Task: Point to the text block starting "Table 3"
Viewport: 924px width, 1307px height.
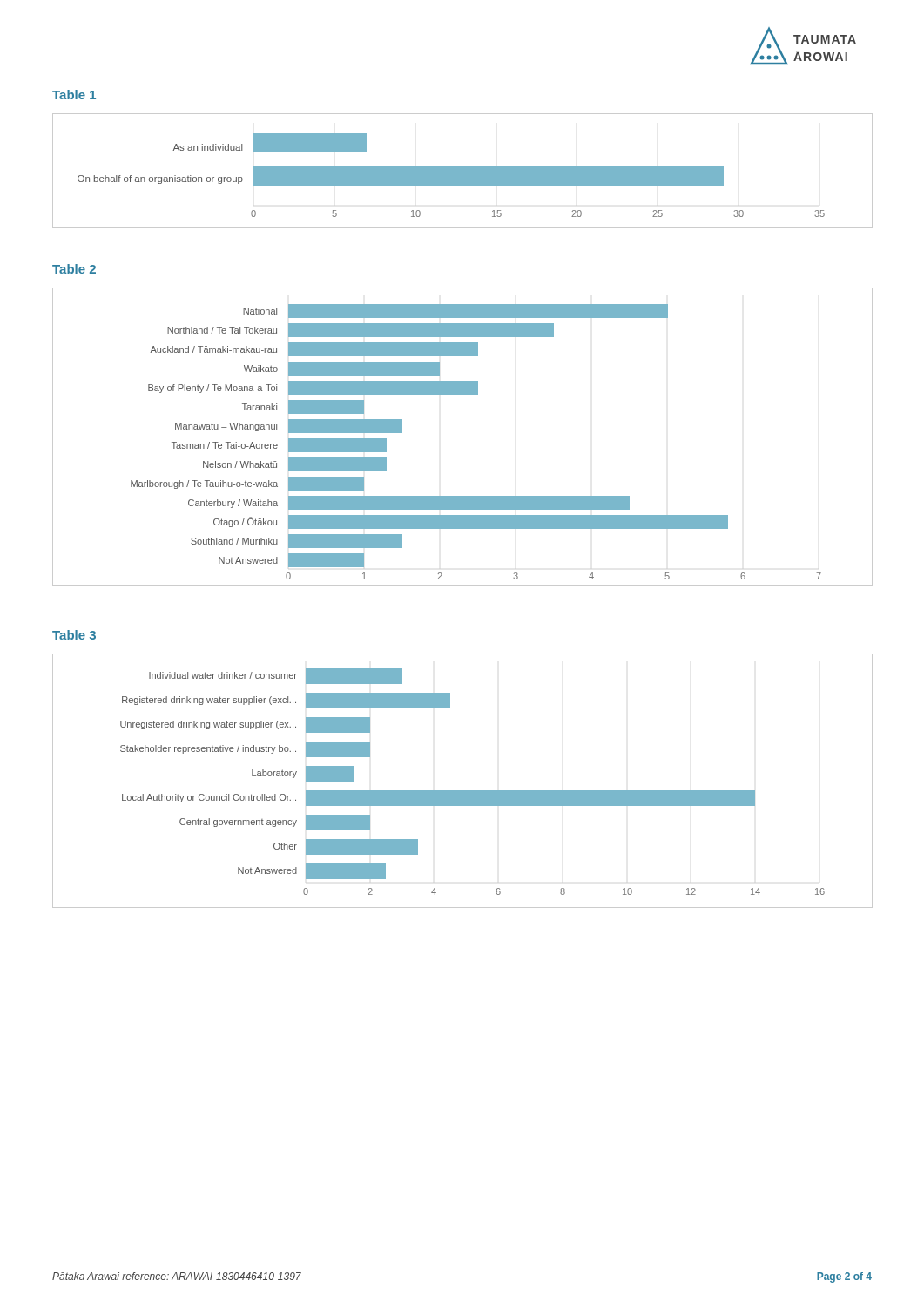Action: click(74, 635)
